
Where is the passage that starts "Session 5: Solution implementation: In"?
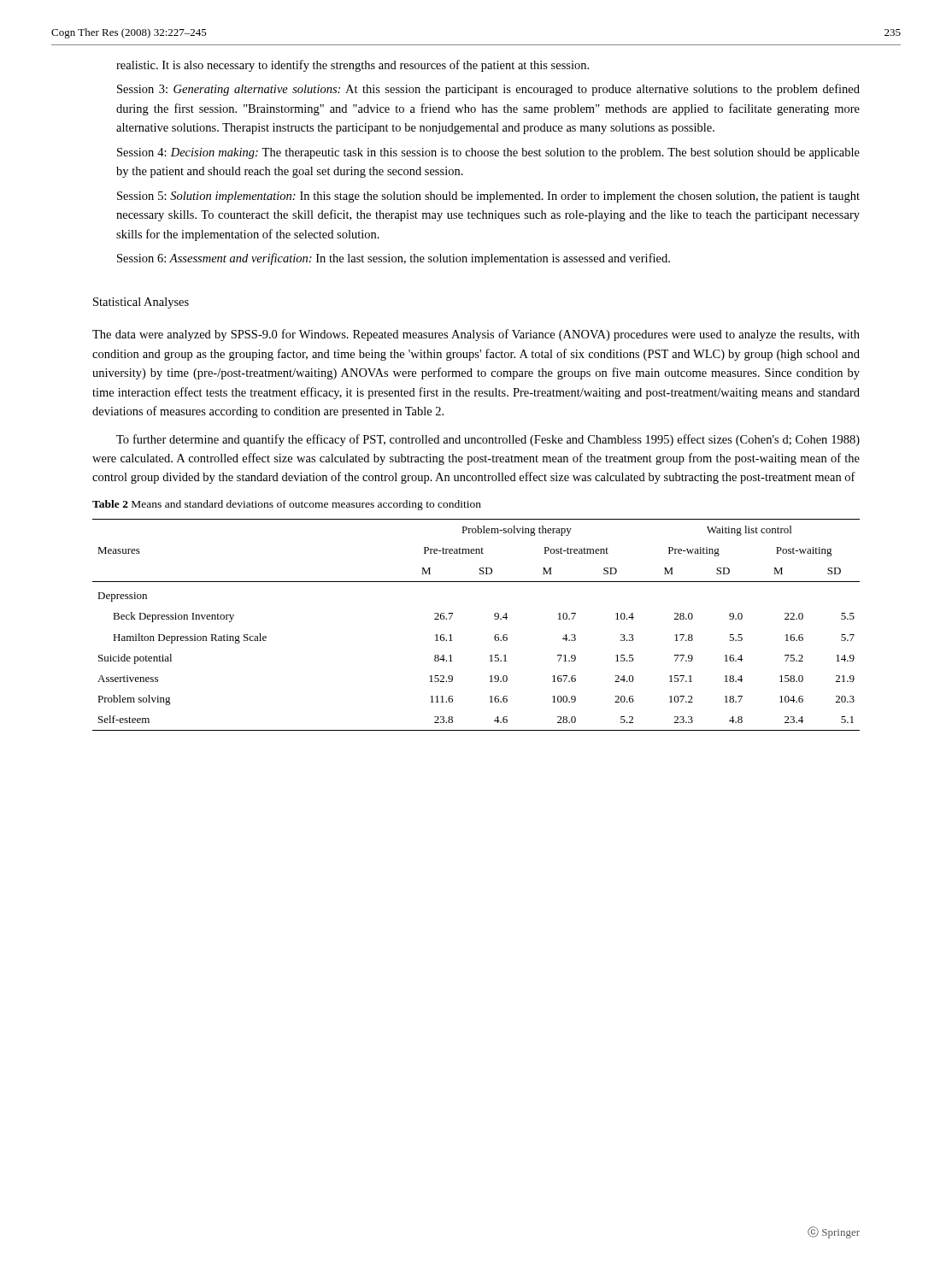tap(488, 215)
